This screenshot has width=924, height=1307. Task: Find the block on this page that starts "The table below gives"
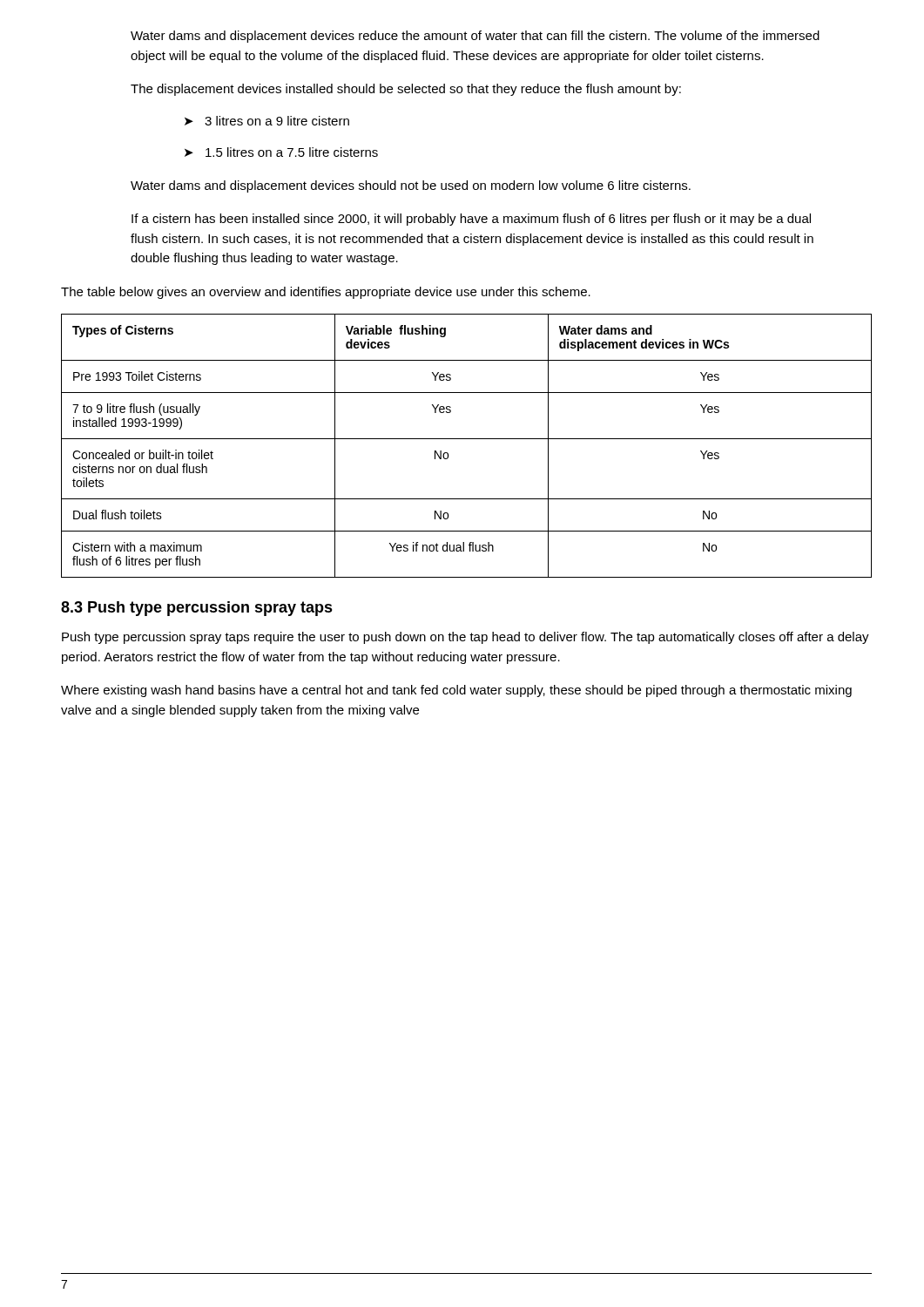click(326, 291)
